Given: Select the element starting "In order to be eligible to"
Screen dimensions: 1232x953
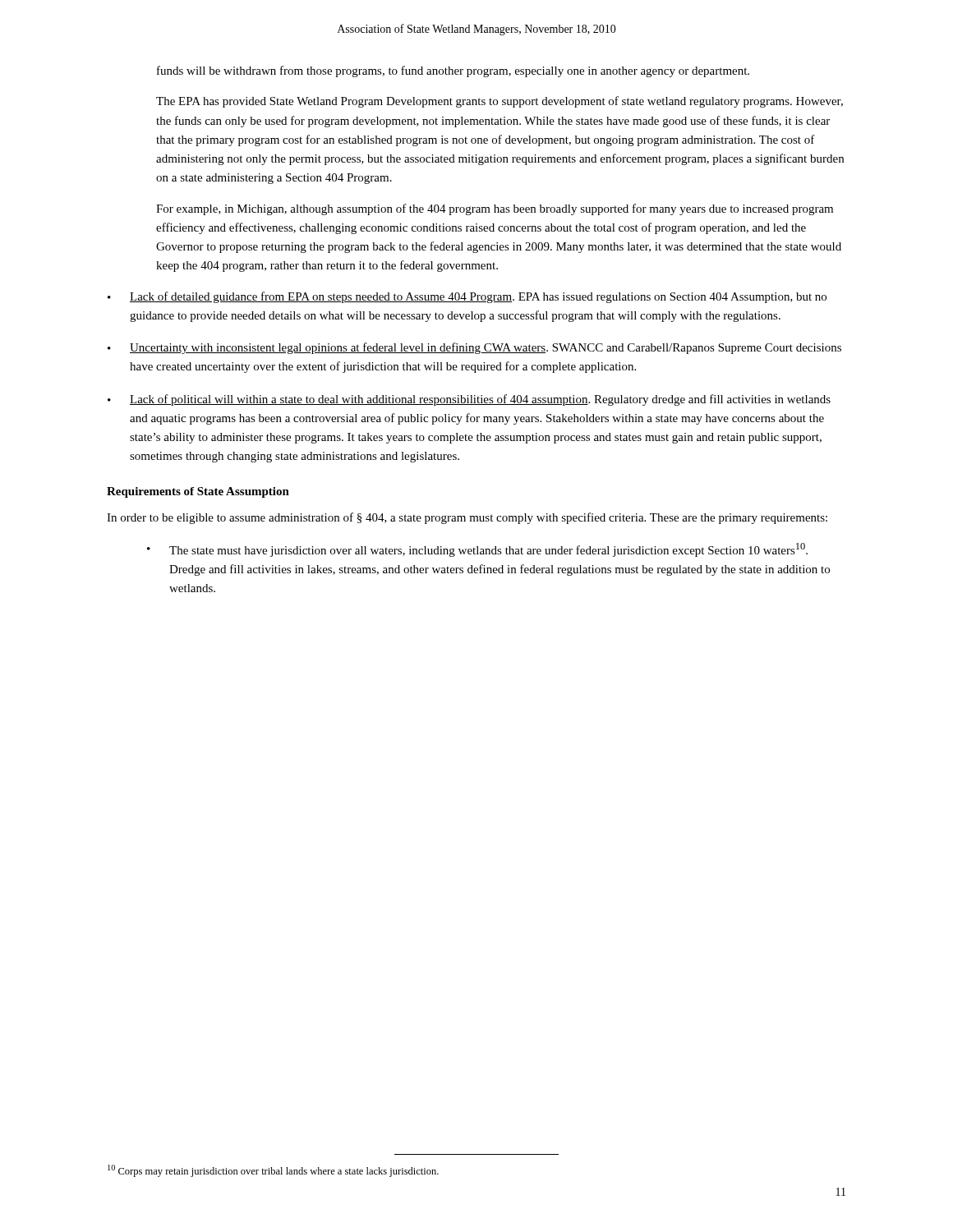Looking at the screenshot, I should 468,517.
